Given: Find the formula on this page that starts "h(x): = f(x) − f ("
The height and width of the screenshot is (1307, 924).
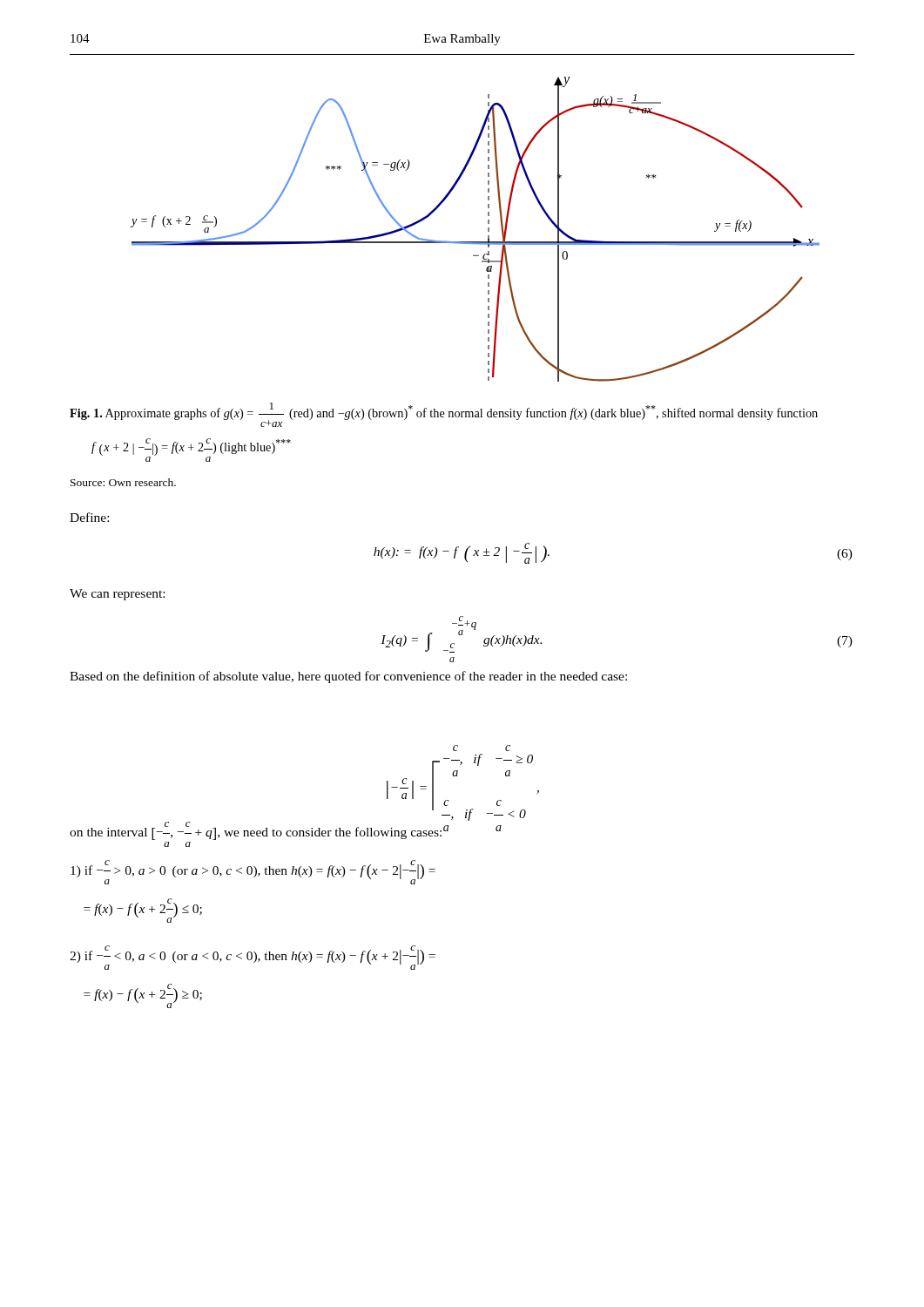Looking at the screenshot, I should point(456,553).
